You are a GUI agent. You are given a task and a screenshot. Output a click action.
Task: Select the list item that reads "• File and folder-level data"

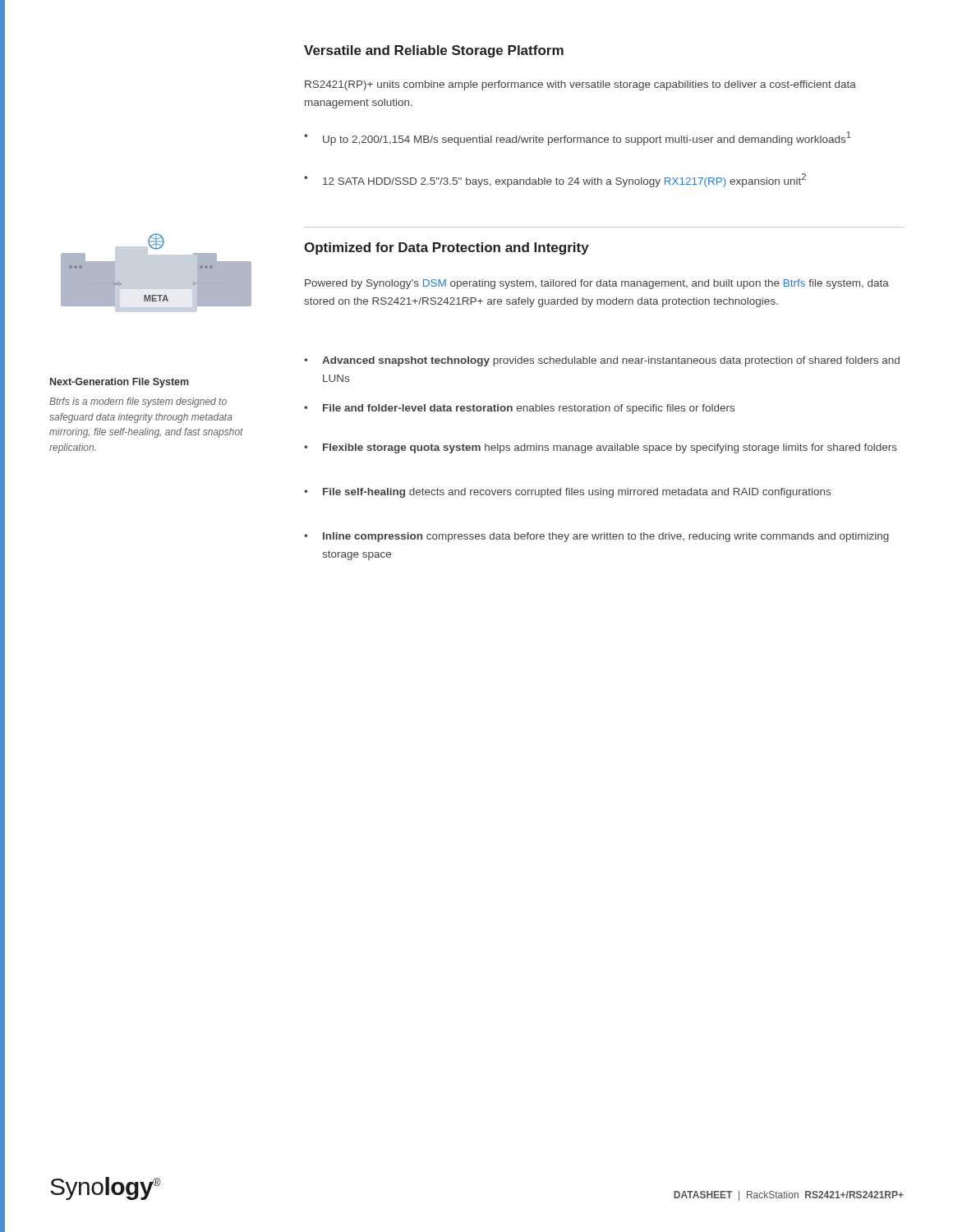[604, 408]
